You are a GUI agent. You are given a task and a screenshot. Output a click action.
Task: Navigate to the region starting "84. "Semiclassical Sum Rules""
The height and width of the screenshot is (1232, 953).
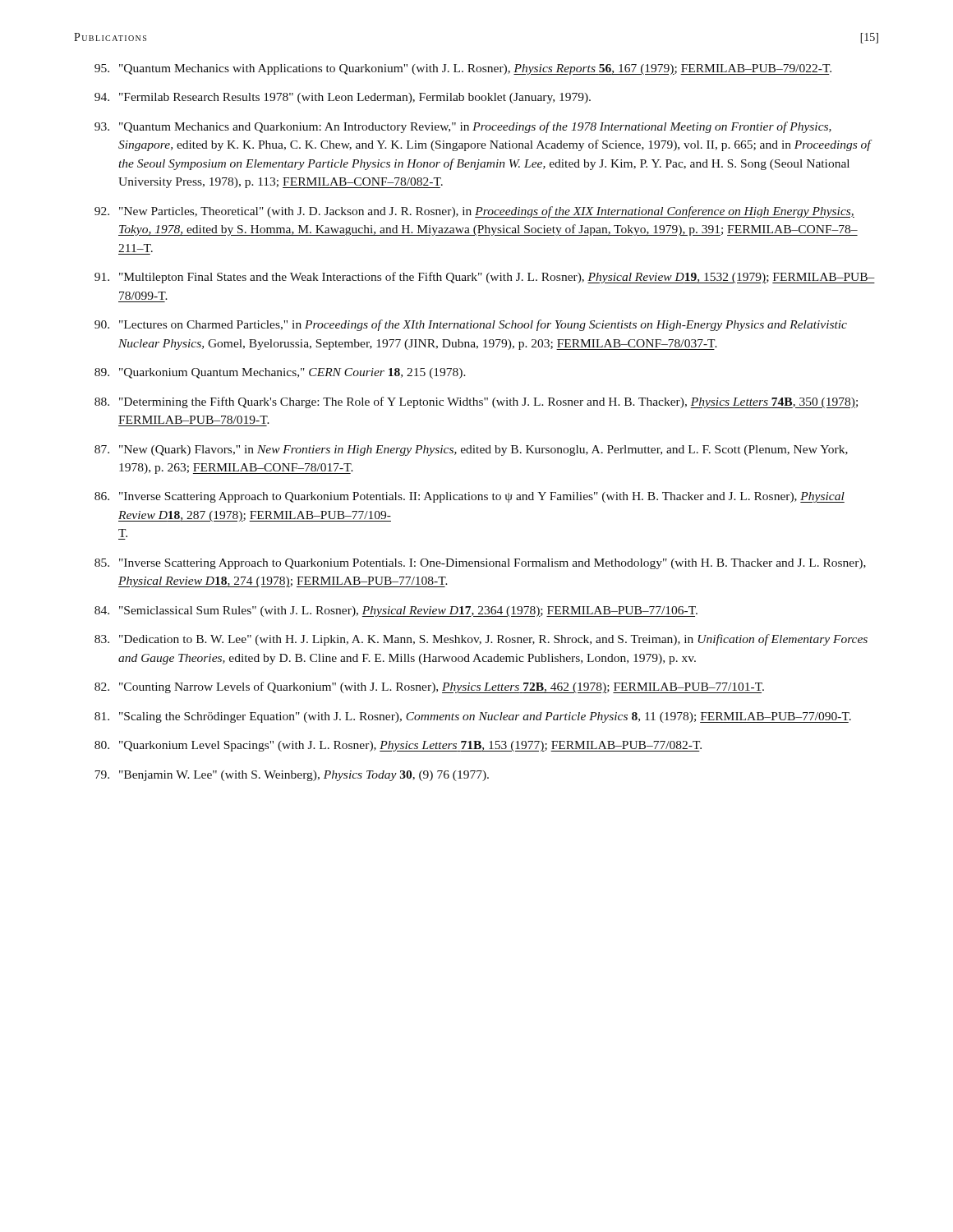(476, 610)
